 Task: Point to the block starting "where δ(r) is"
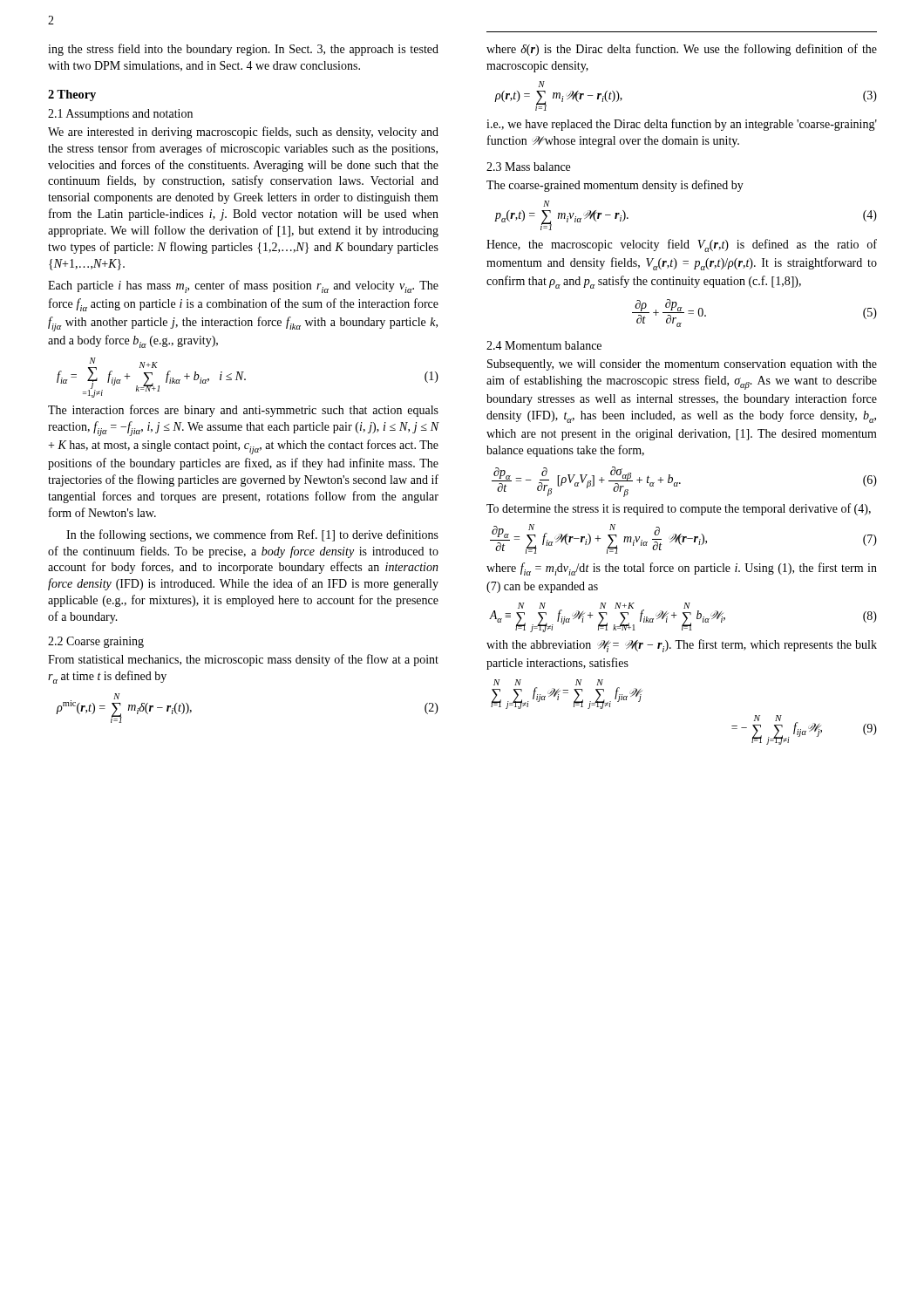click(x=682, y=58)
